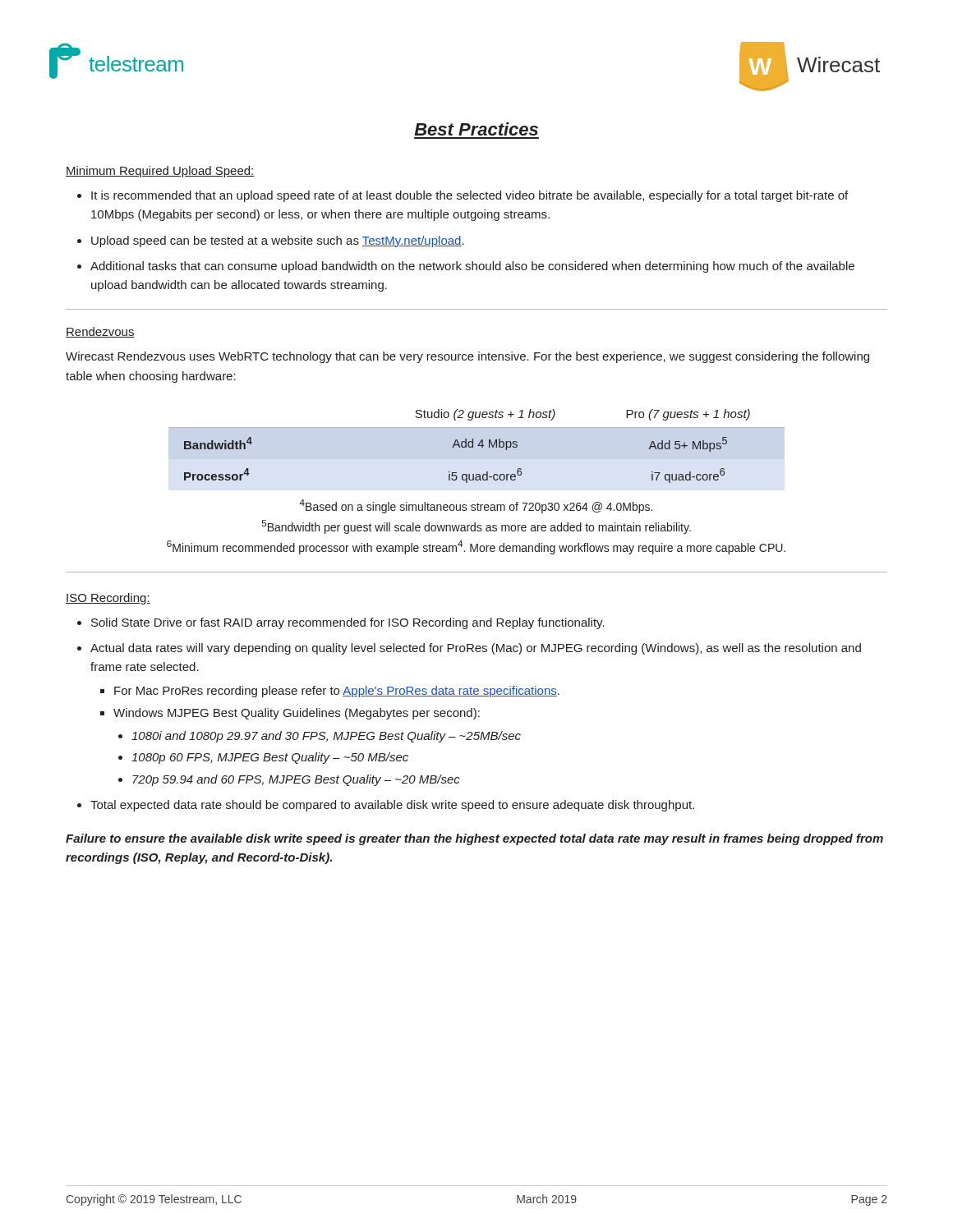Locate the title that reads "Best Practices"

tap(476, 130)
